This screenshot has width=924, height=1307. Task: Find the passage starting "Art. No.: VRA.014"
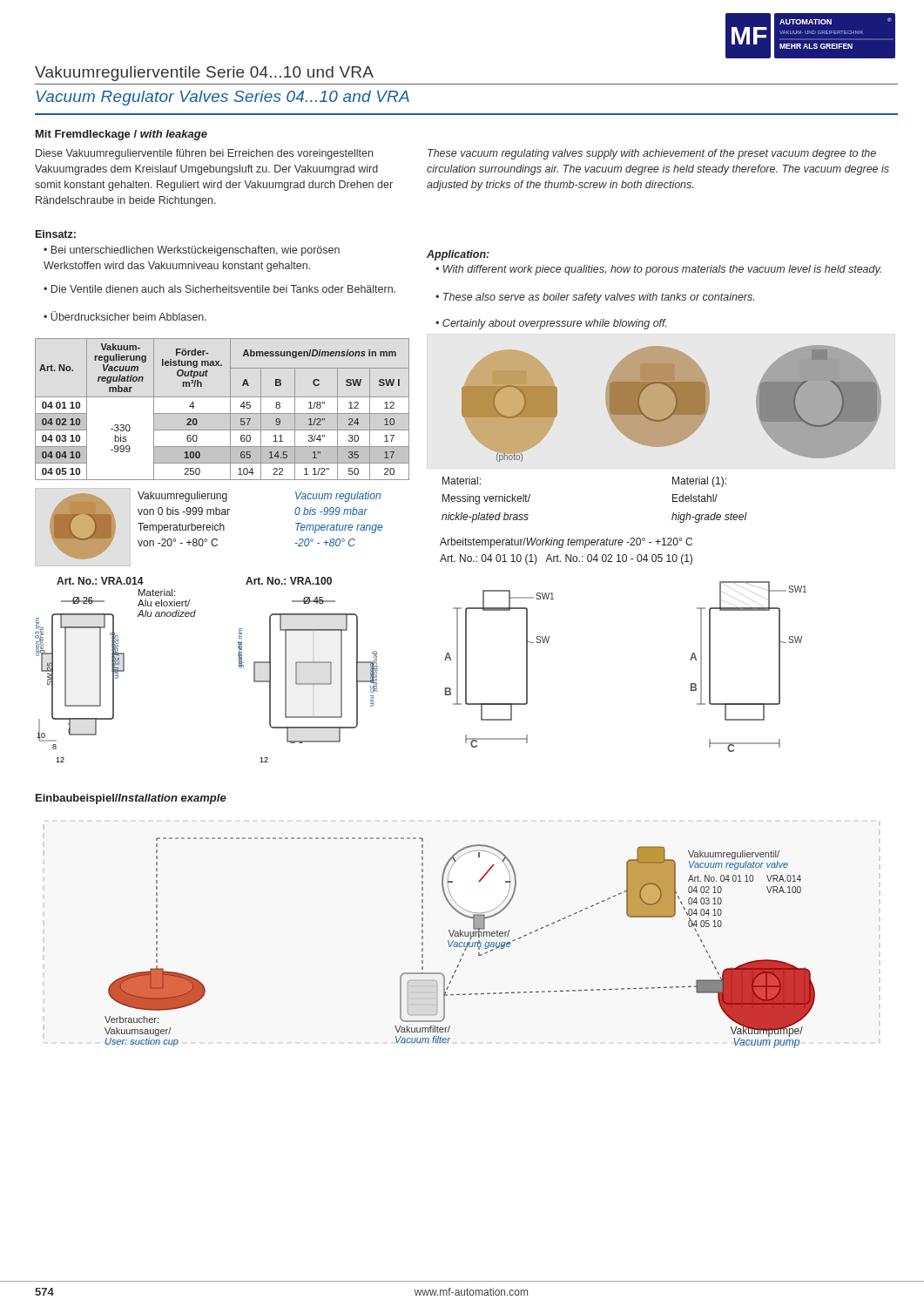(100, 581)
